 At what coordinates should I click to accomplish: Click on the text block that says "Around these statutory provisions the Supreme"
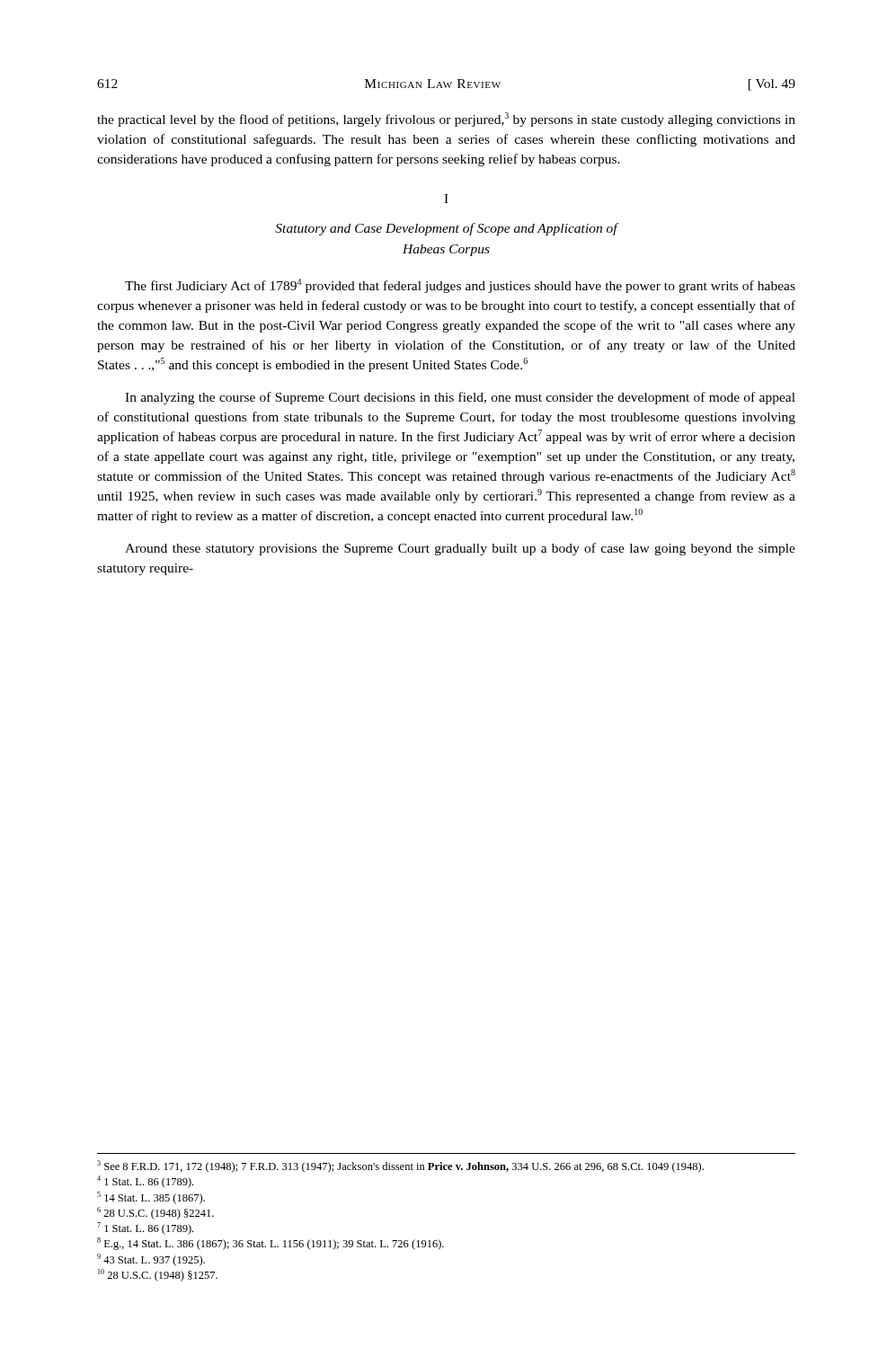(446, 557)
